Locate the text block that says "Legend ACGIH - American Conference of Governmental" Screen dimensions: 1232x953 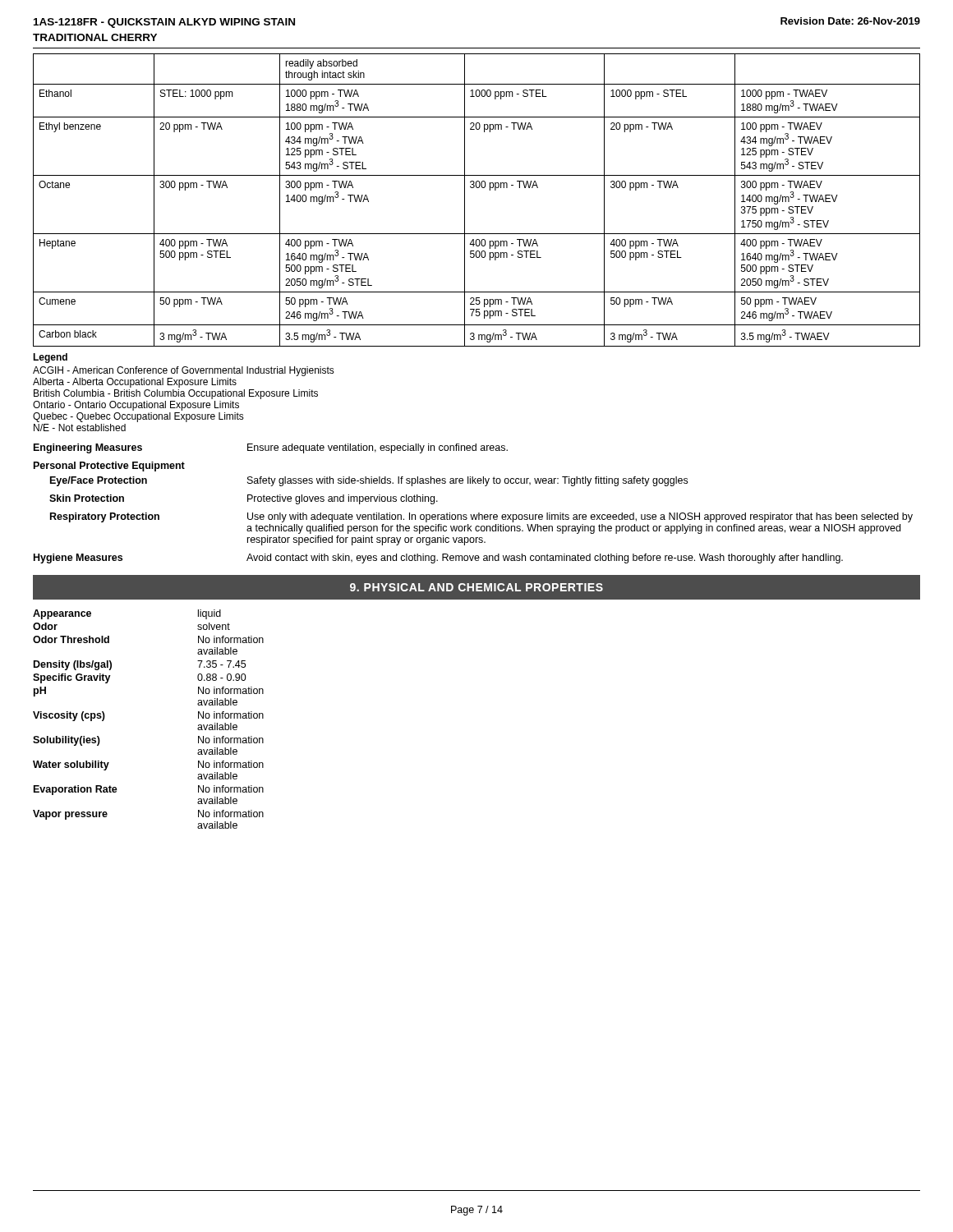point(50,358)
